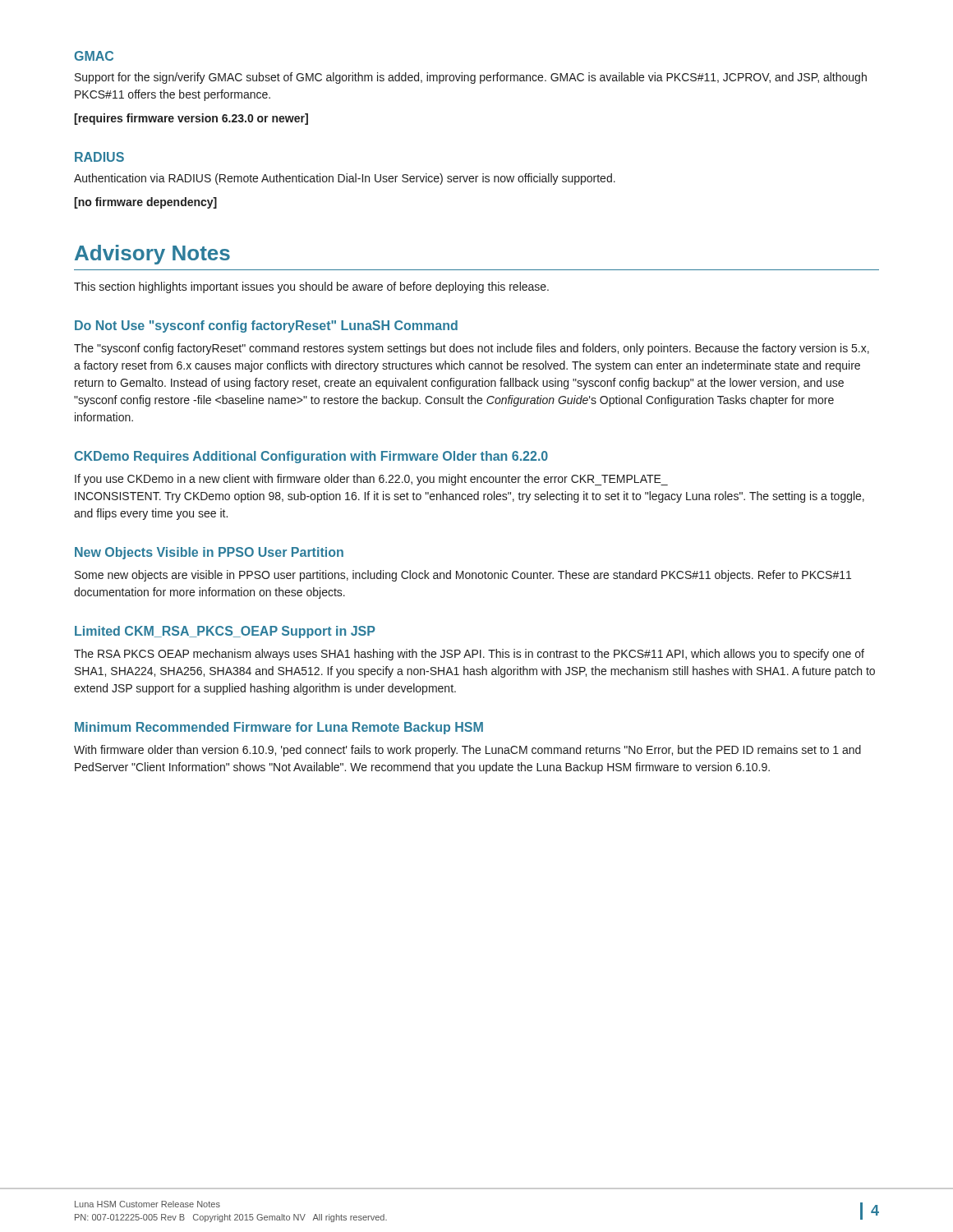Locate the element starting "Advisory Notes"

click(x=152, y=255)
